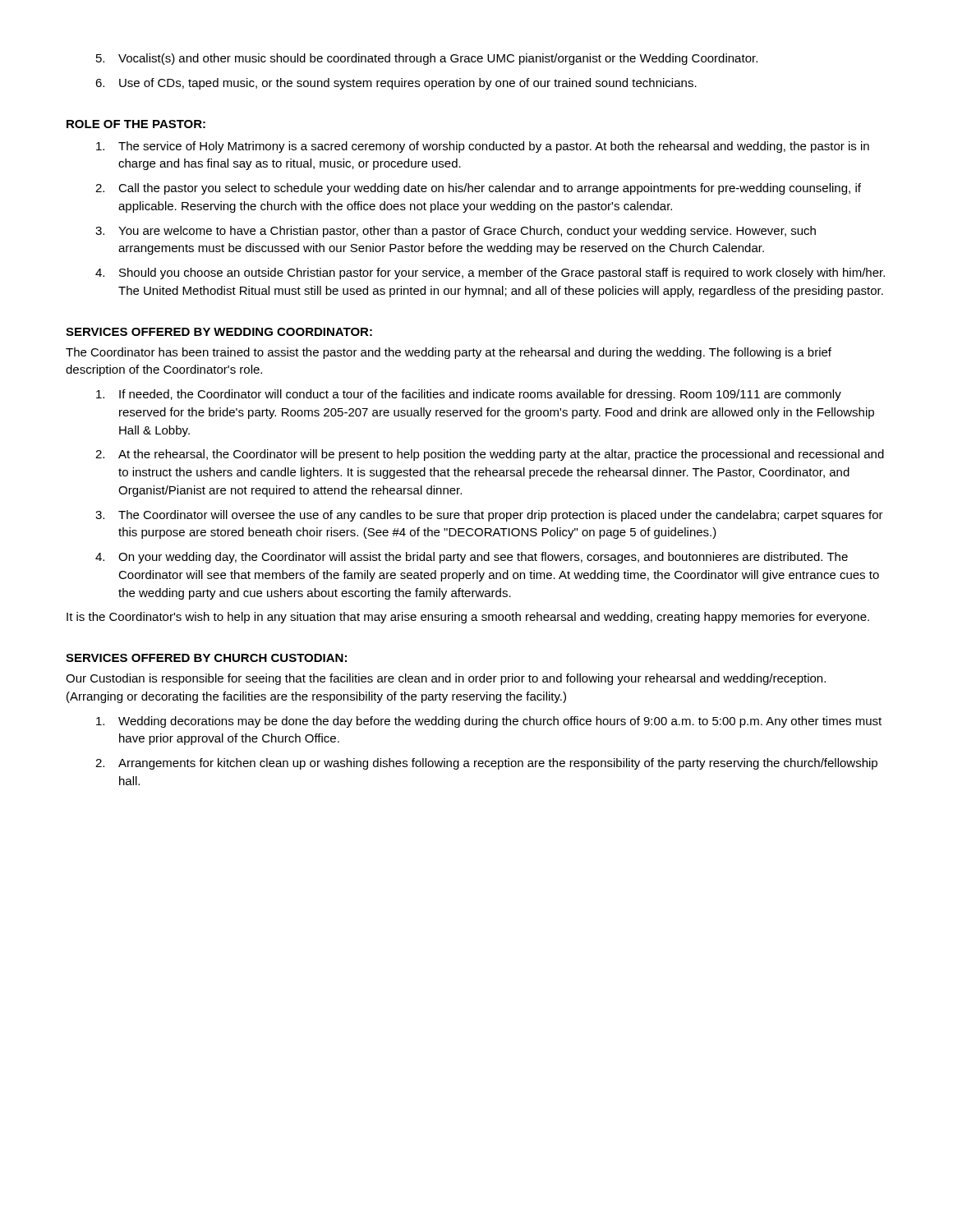Locate the block of text that opens with "2. Arrangements for"
The height and width of the screenshot is (1232, 953).
[x=491, y=772]
